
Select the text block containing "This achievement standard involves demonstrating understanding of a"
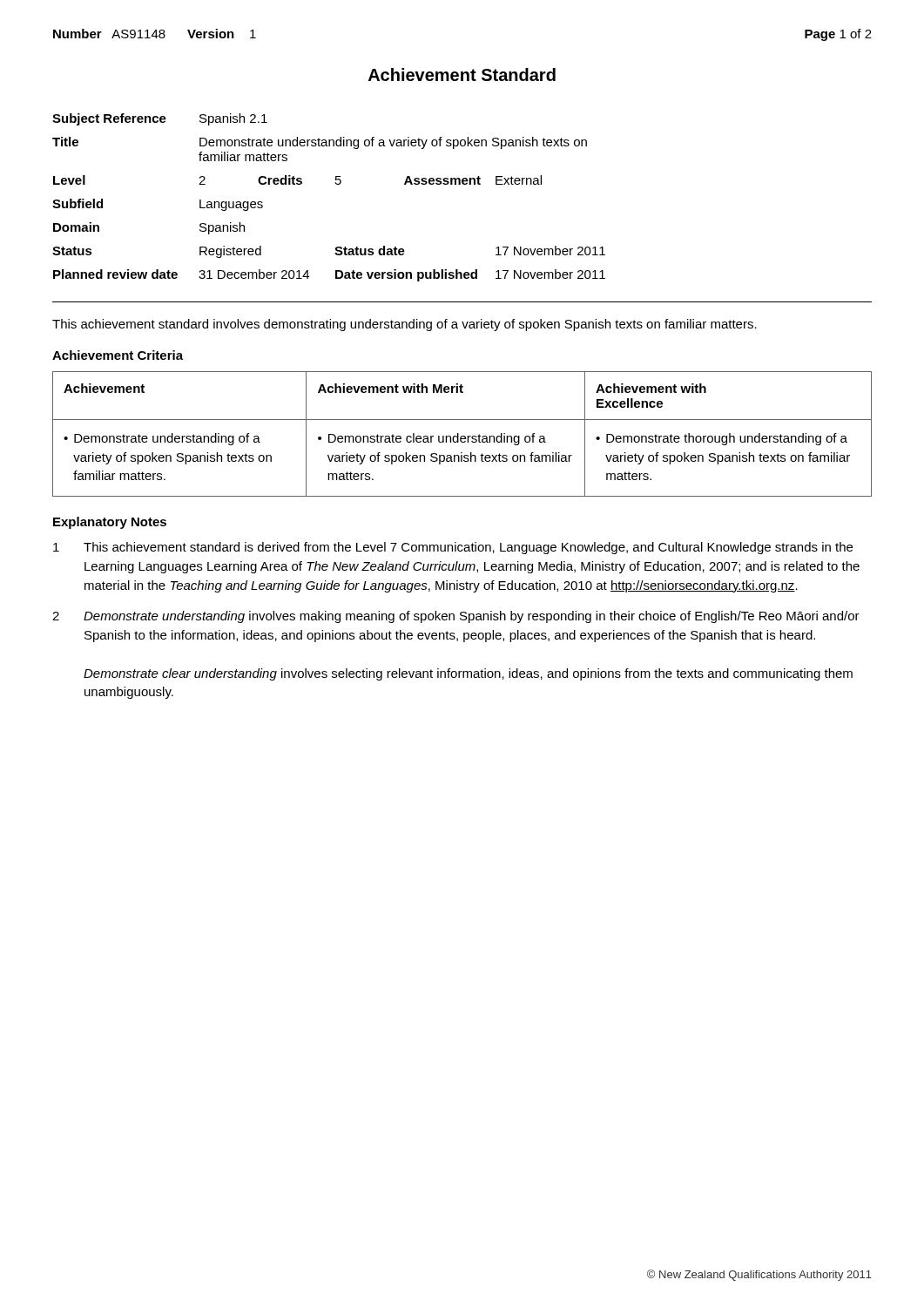tap(405, 324)
